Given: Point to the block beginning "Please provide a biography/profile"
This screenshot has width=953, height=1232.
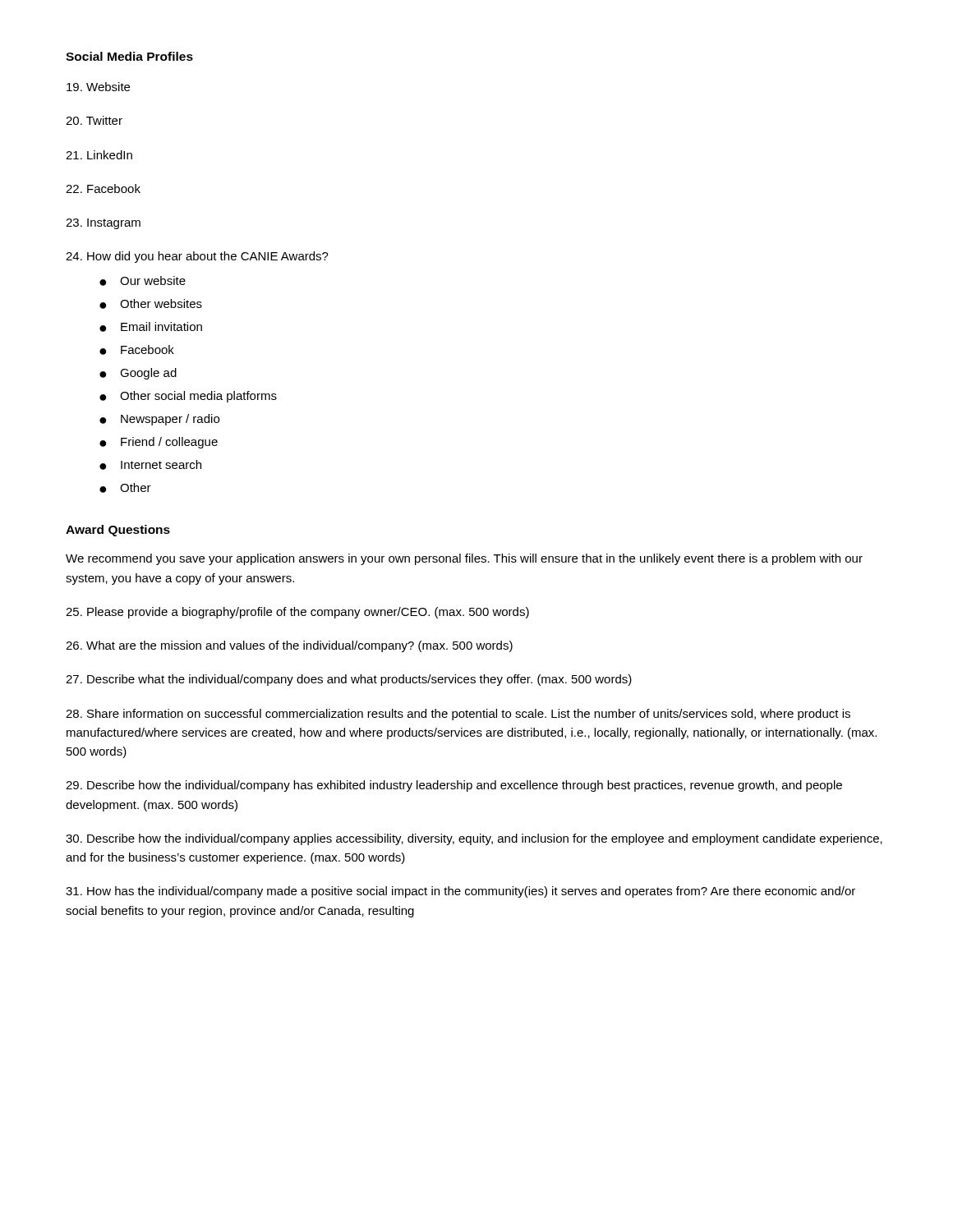Looking at the screenshot, I should click(x=298, y=611).
